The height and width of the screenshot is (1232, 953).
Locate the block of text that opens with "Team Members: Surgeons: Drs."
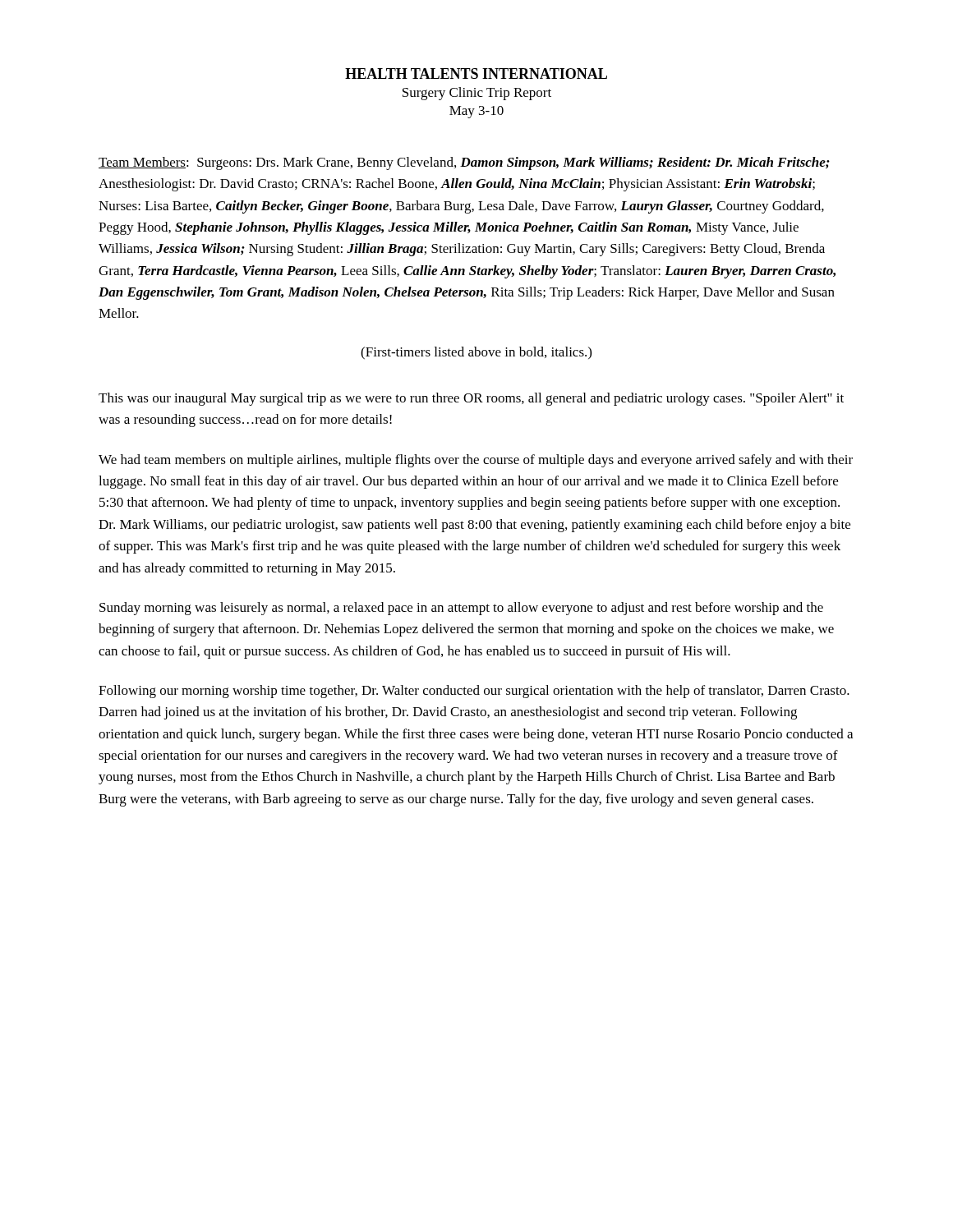coord(468,238)
